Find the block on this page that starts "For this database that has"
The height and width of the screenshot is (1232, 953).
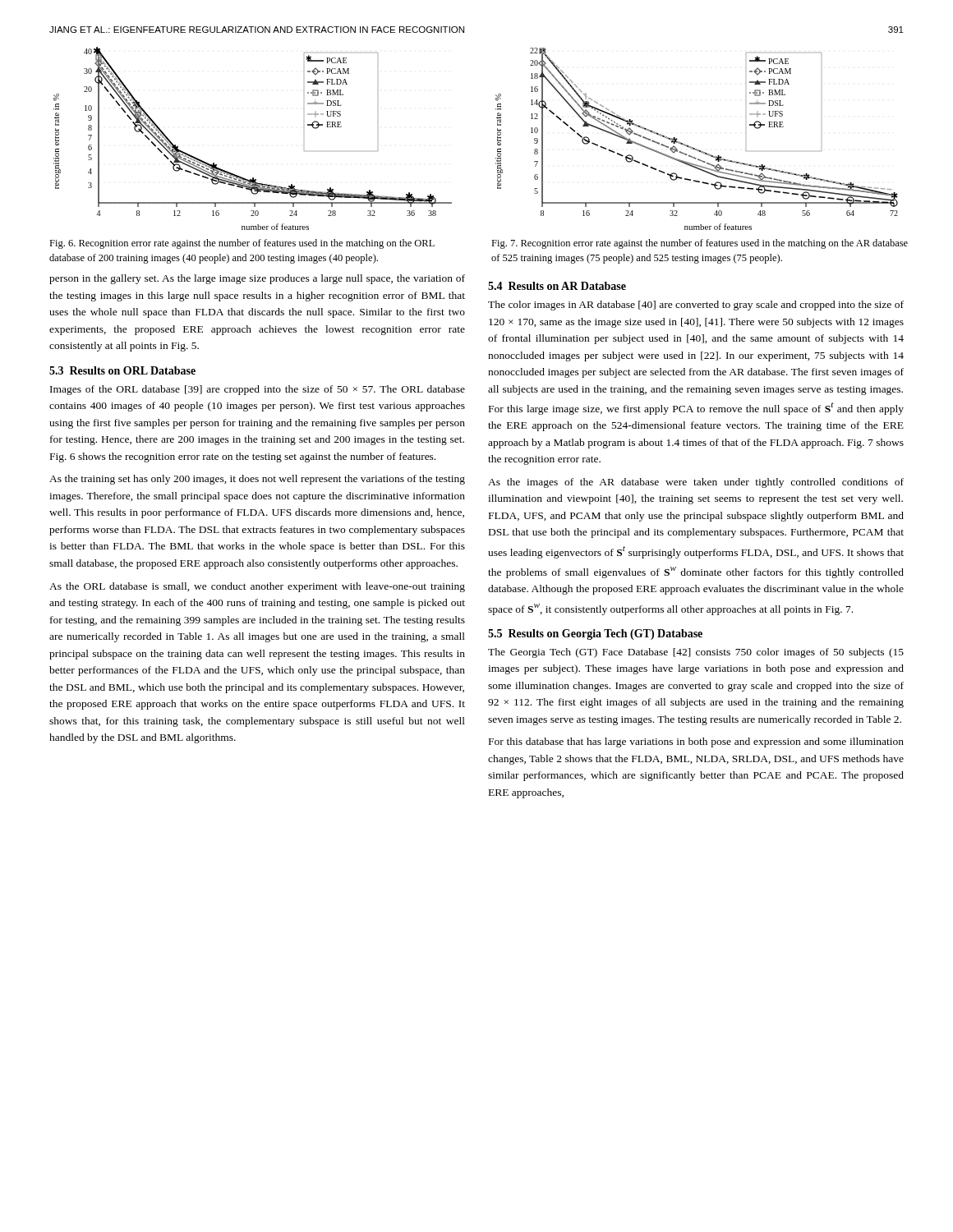coord(696,767)
